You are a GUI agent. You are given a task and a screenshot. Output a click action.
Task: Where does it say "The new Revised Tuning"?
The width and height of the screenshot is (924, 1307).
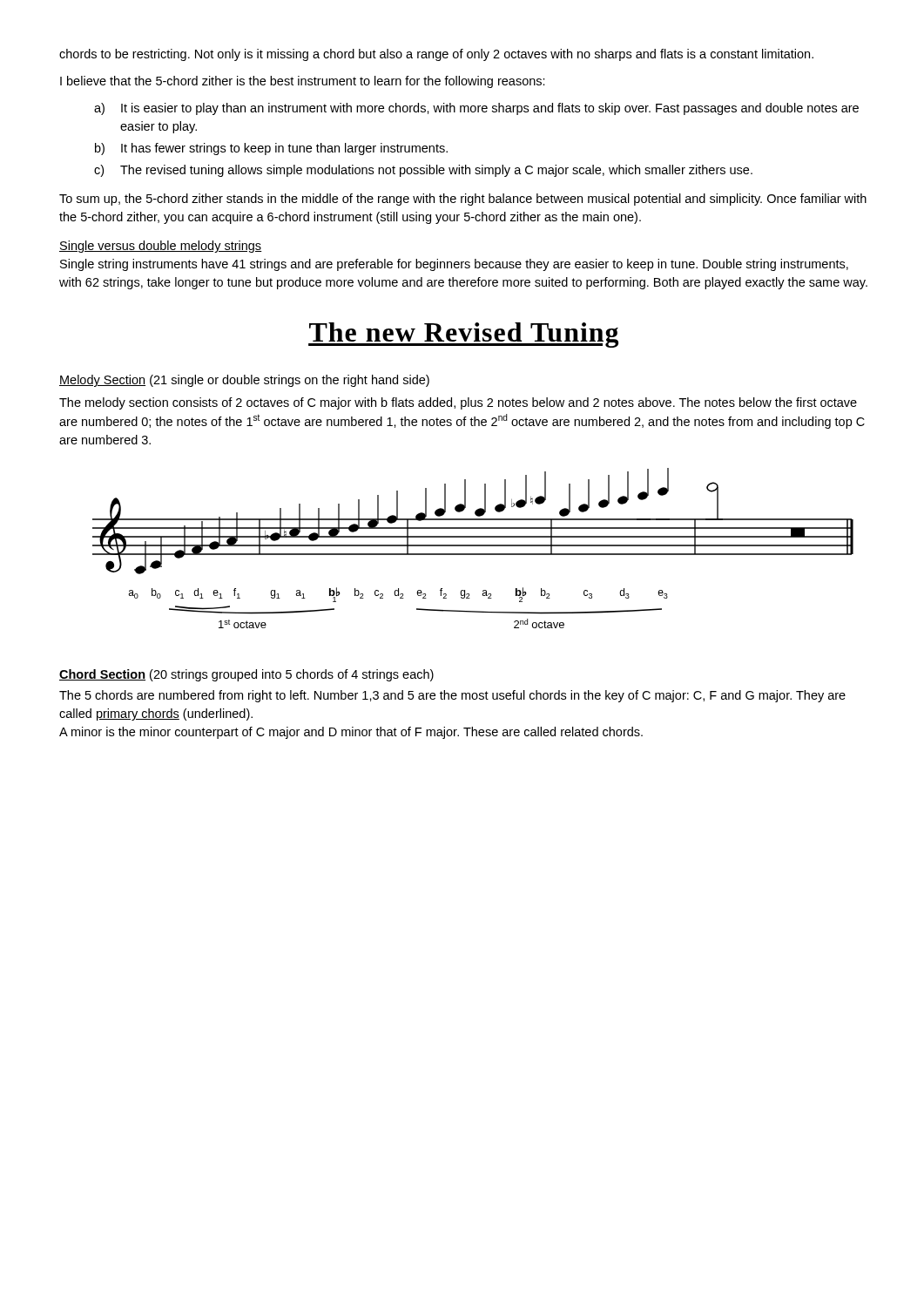464,332
